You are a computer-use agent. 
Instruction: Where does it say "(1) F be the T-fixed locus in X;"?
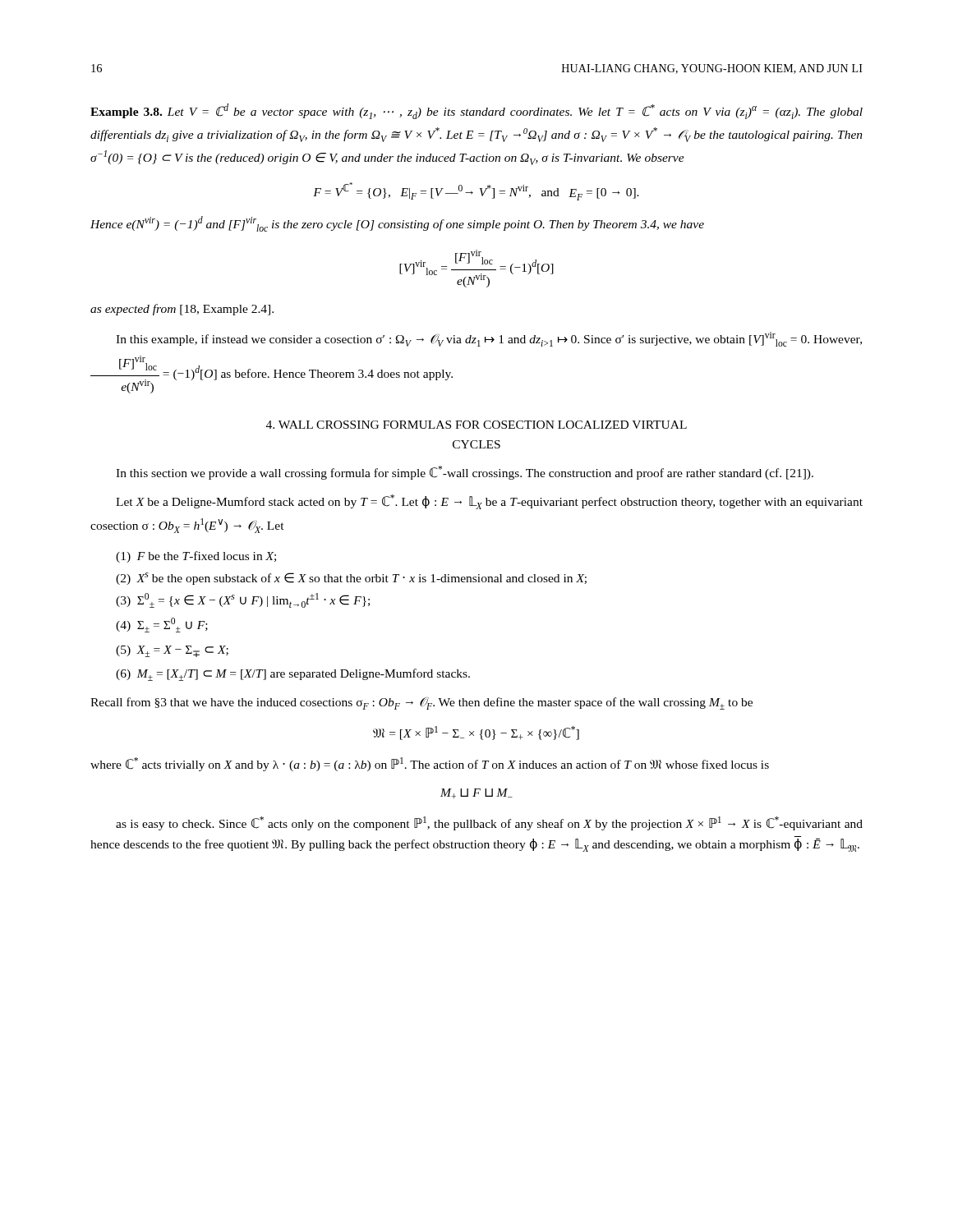tap(197, 555)
